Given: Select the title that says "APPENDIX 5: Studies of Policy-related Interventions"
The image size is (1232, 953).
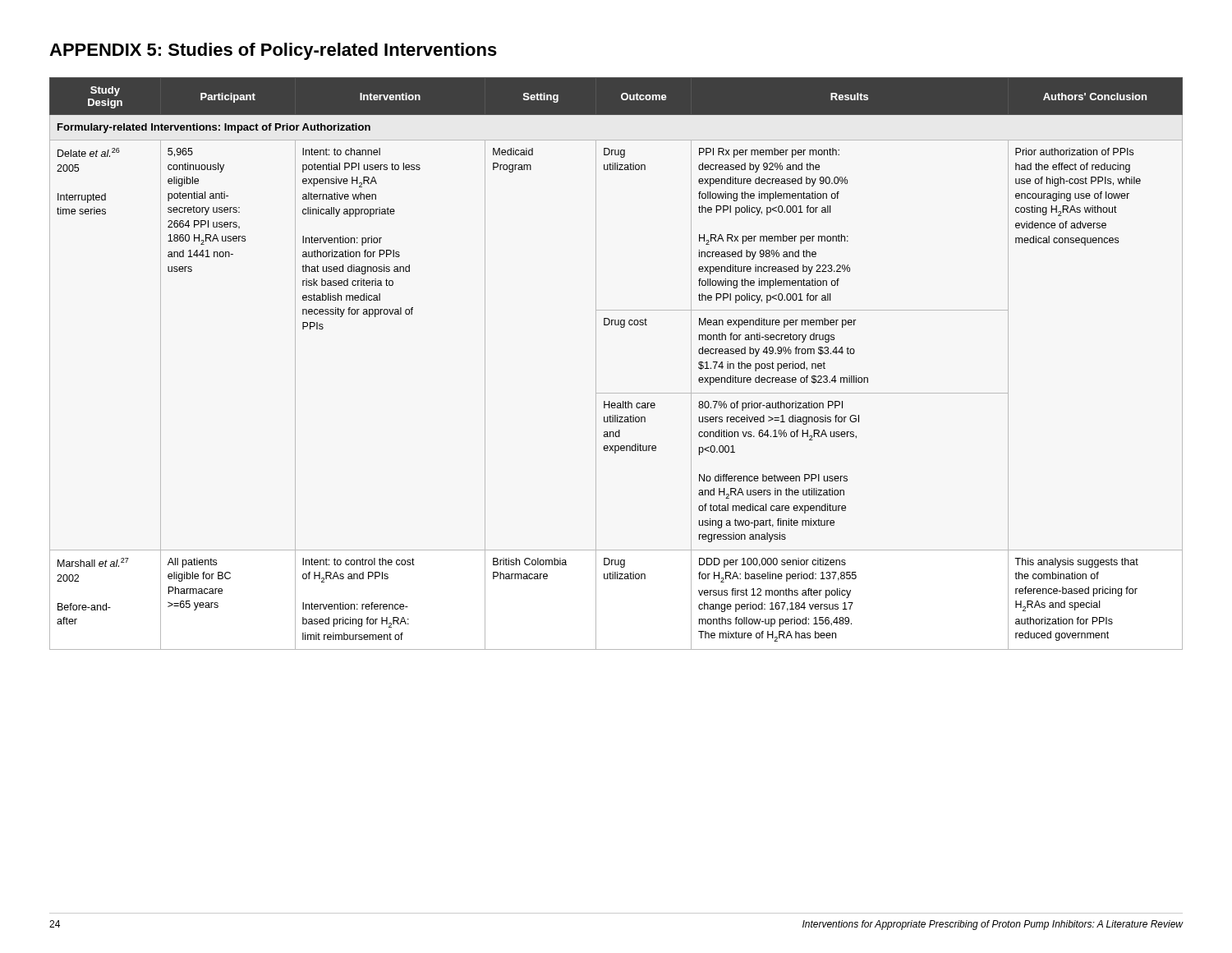Looking at the screenshot, I should (x=273, y=51).
